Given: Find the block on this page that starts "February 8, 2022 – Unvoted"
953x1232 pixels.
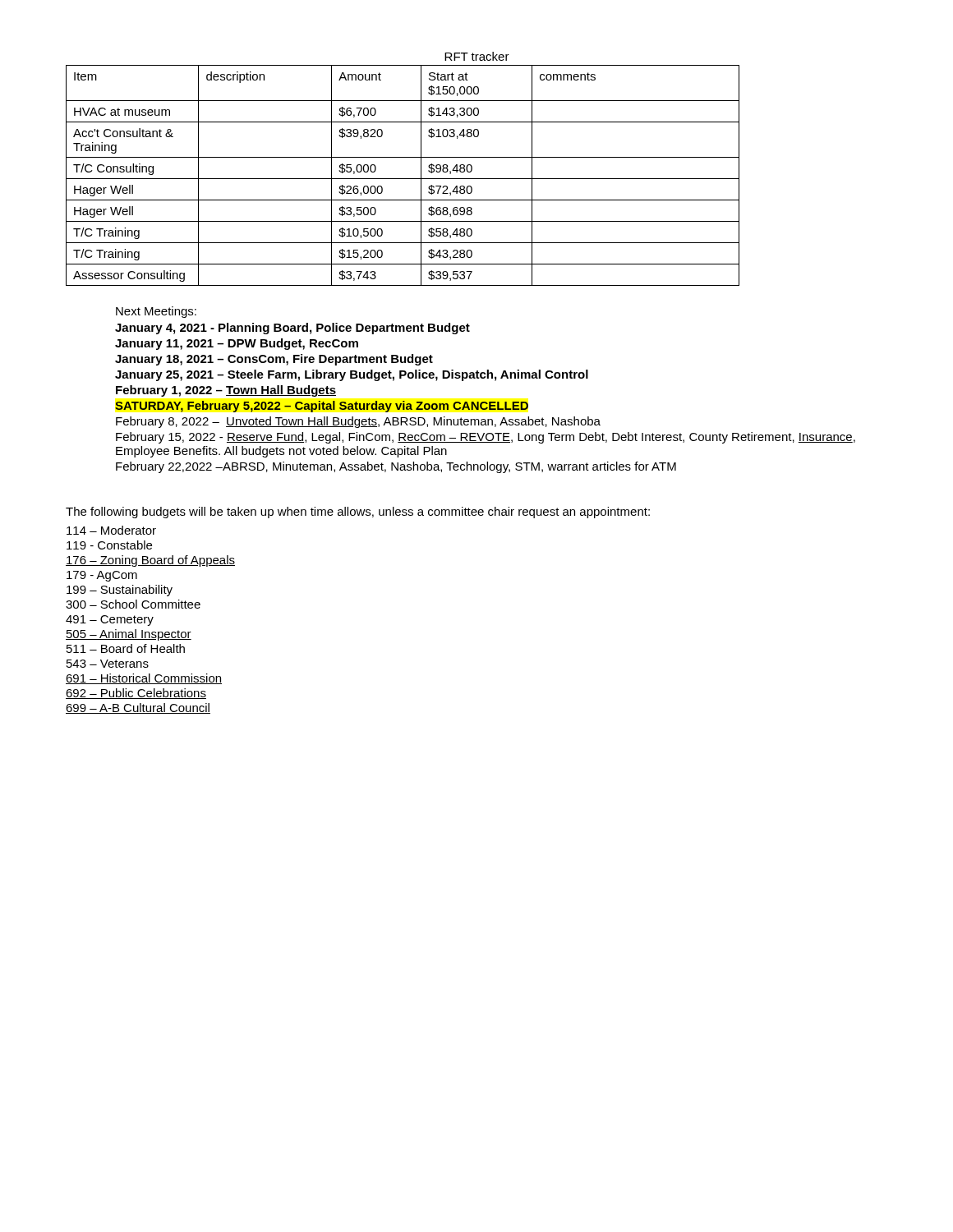Looking at the screenshot, I should pos(358,421).
